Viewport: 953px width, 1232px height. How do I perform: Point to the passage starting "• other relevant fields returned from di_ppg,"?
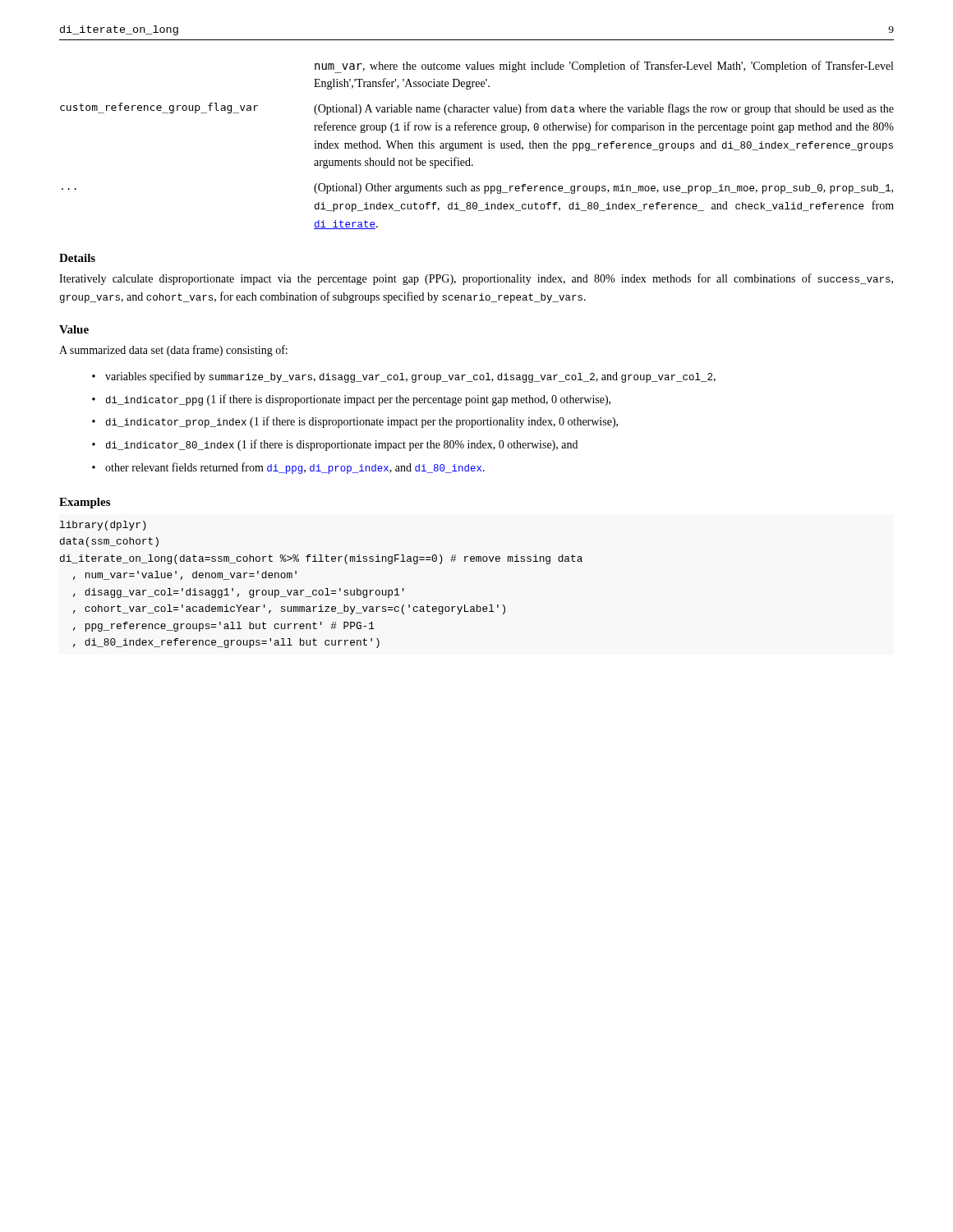(488, 468)
